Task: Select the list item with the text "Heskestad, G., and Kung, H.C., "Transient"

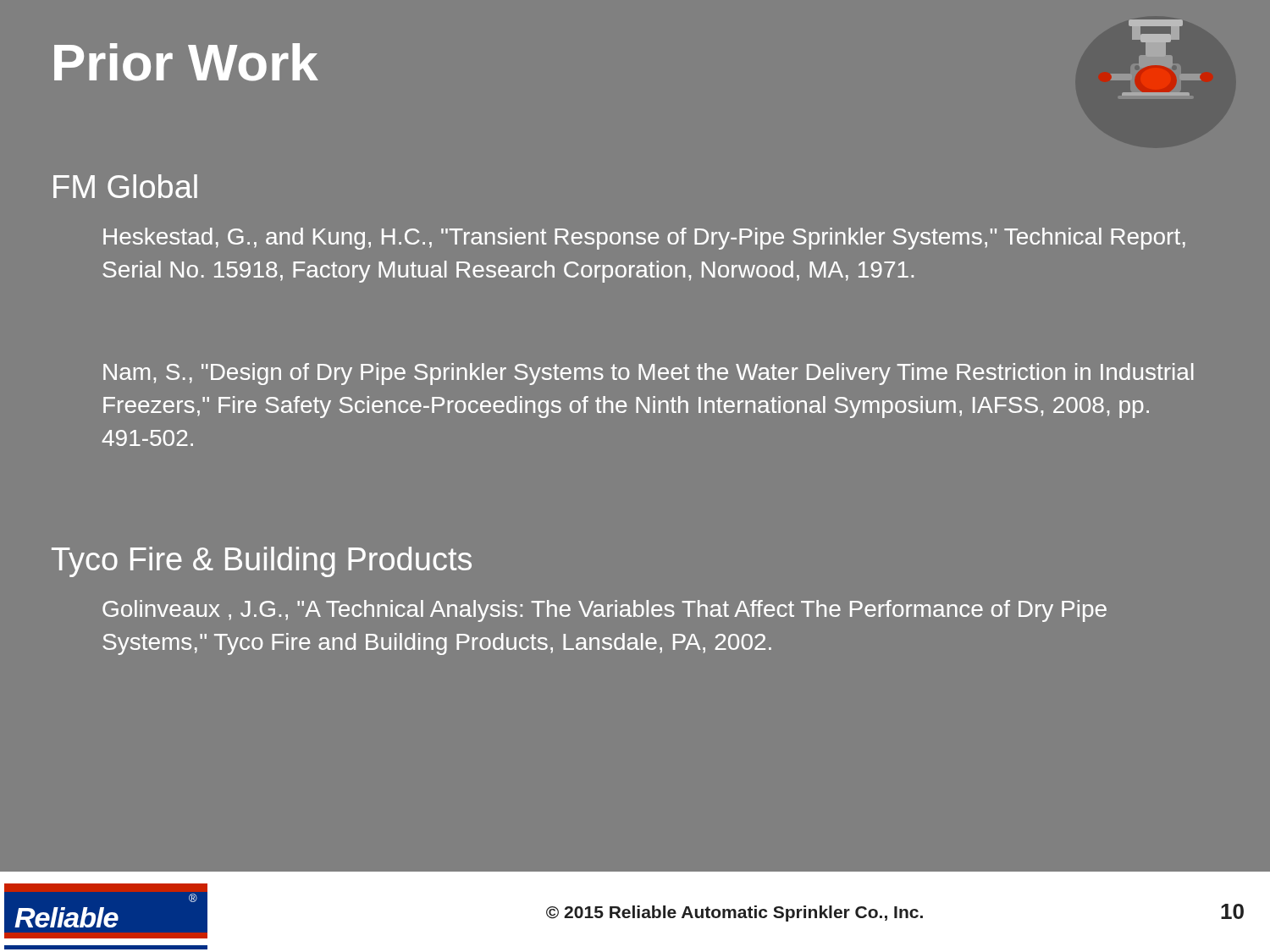Action: [652, 253]
